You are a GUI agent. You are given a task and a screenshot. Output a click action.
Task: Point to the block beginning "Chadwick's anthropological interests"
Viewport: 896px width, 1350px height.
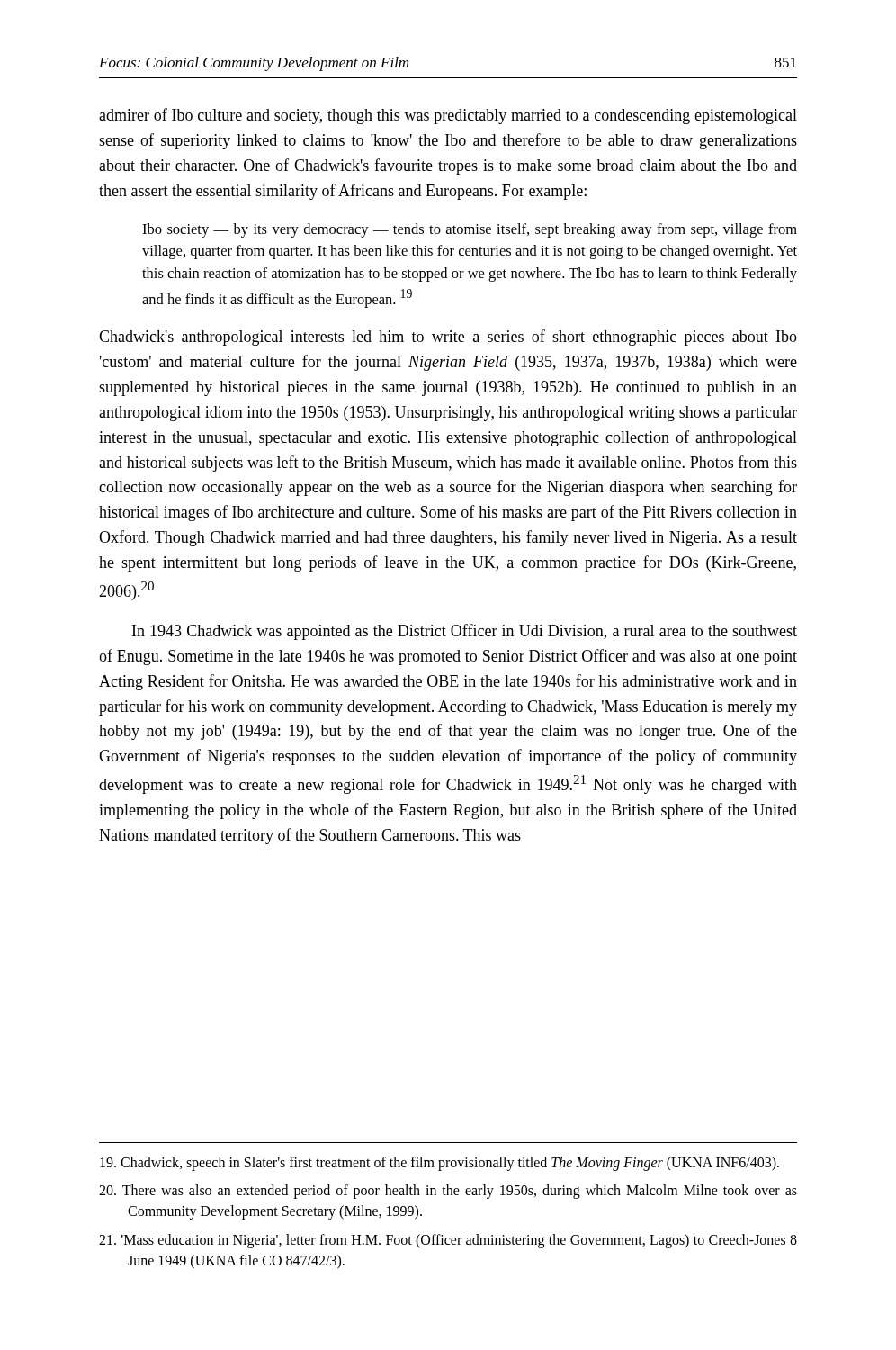448,465
